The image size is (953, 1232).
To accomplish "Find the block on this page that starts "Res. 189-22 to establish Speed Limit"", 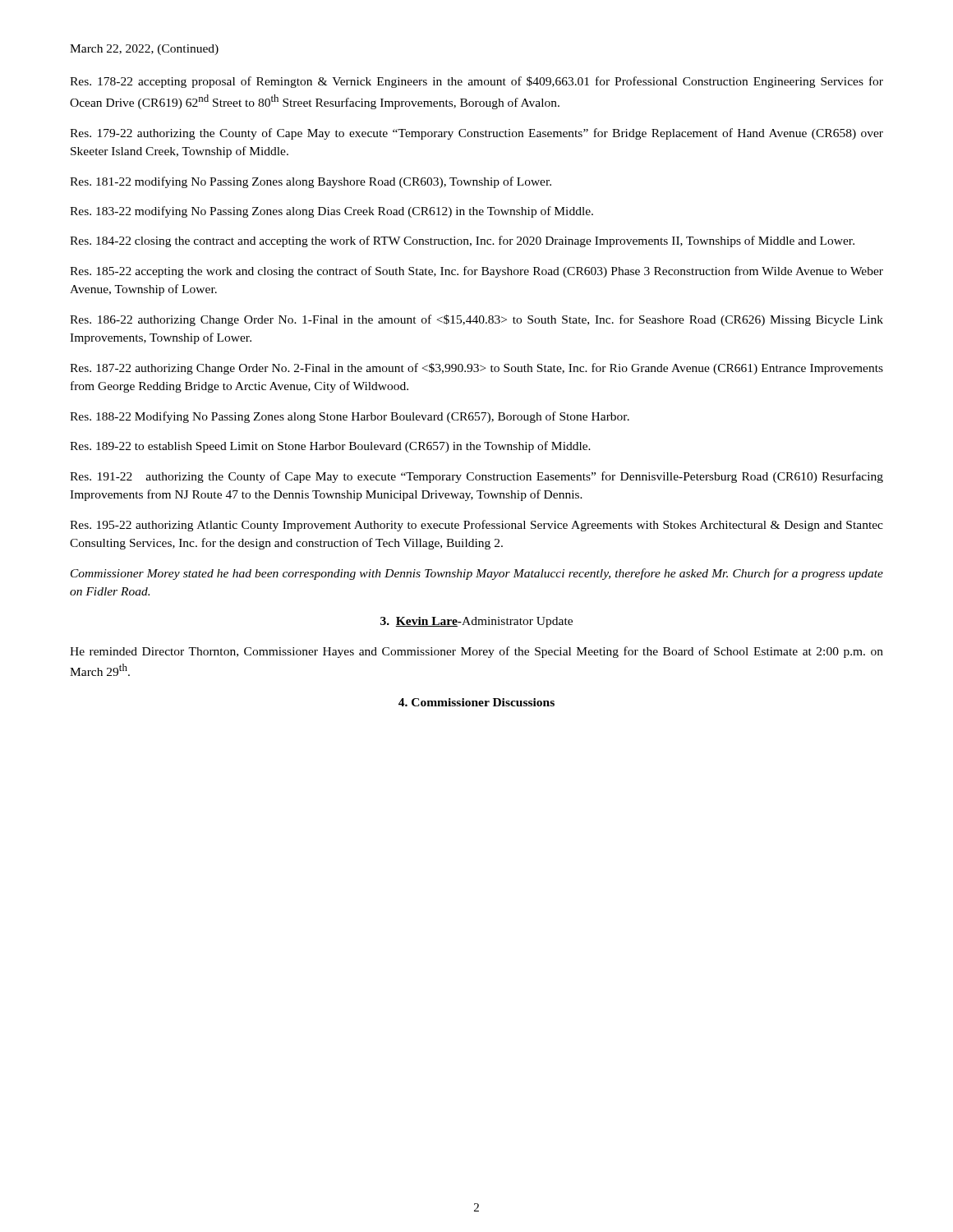I will coord(331,446).
